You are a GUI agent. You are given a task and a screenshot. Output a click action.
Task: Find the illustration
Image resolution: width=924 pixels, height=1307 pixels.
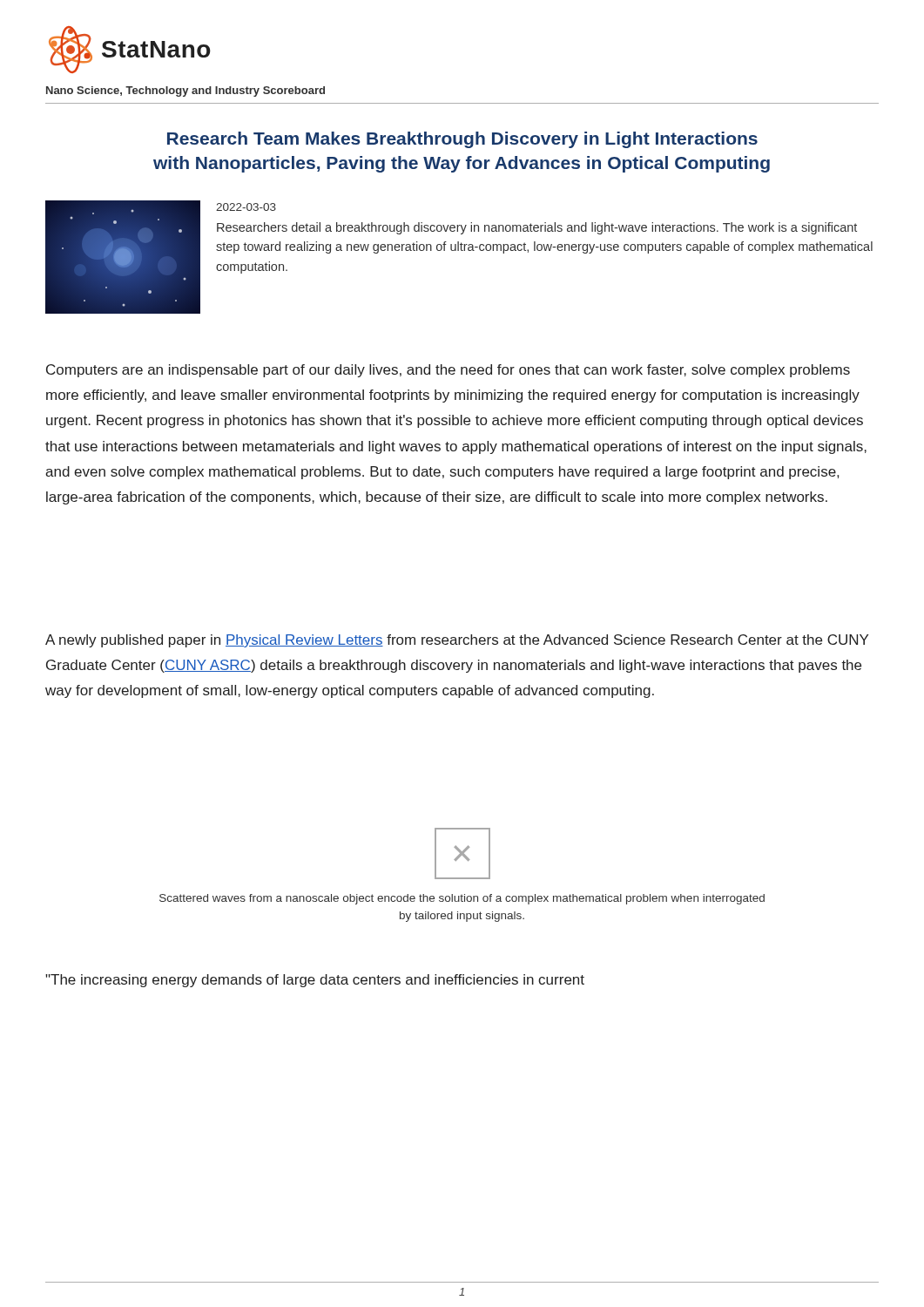[x=462, y=853]
